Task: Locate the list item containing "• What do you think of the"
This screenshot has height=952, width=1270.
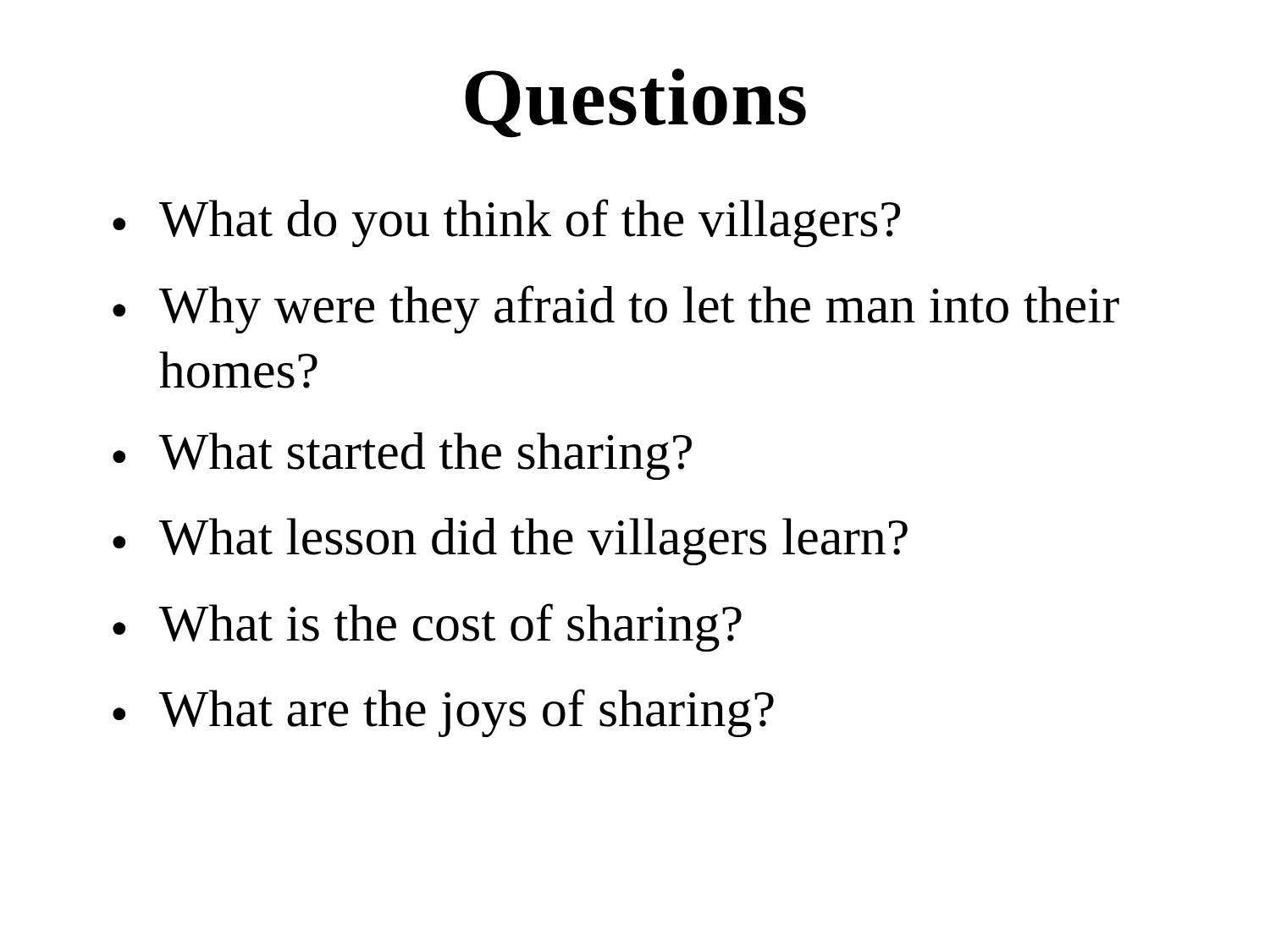Action: tap(656, 222)
